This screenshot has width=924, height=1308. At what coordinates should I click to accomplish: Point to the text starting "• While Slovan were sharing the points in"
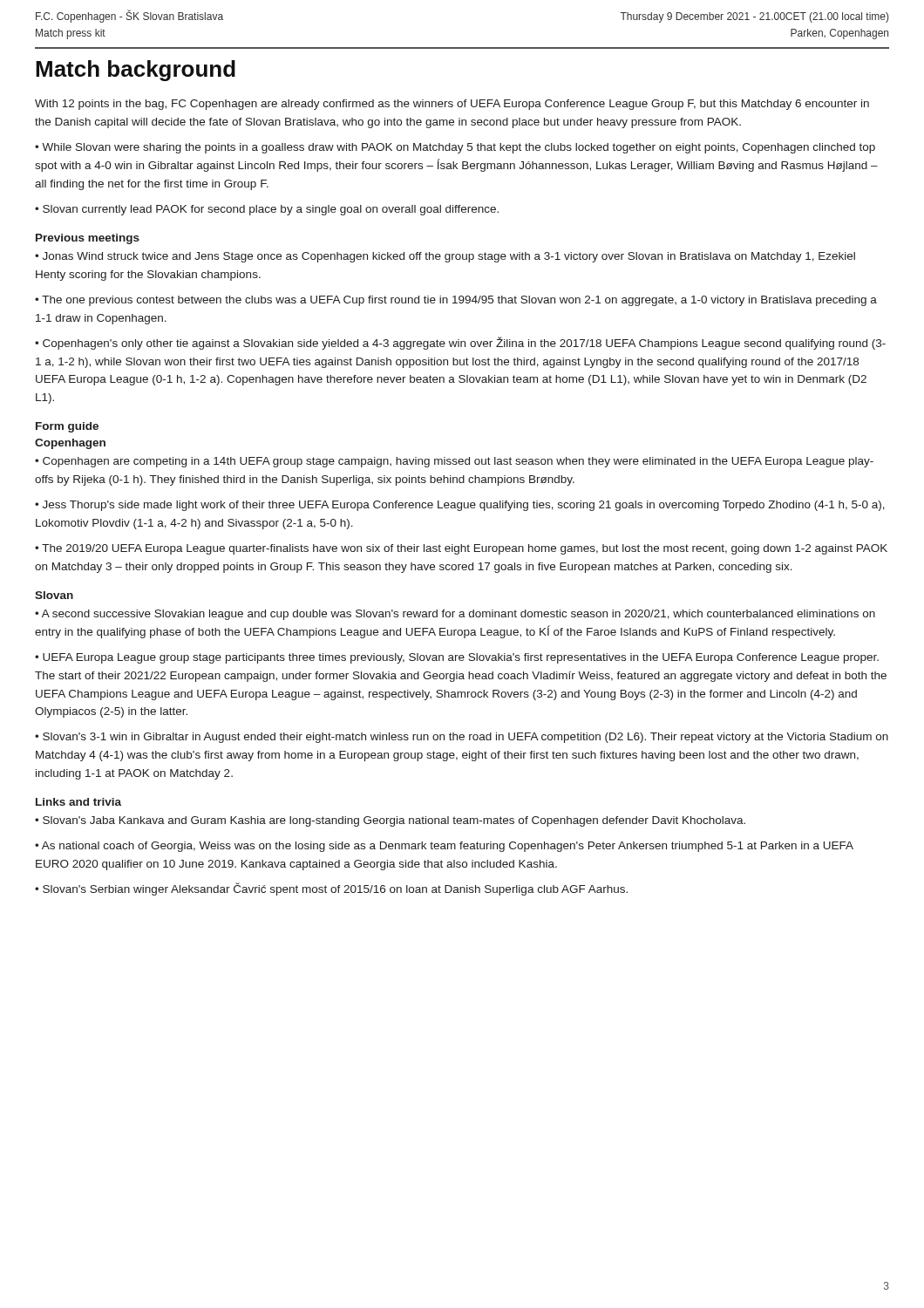click(x=456, y=165)
